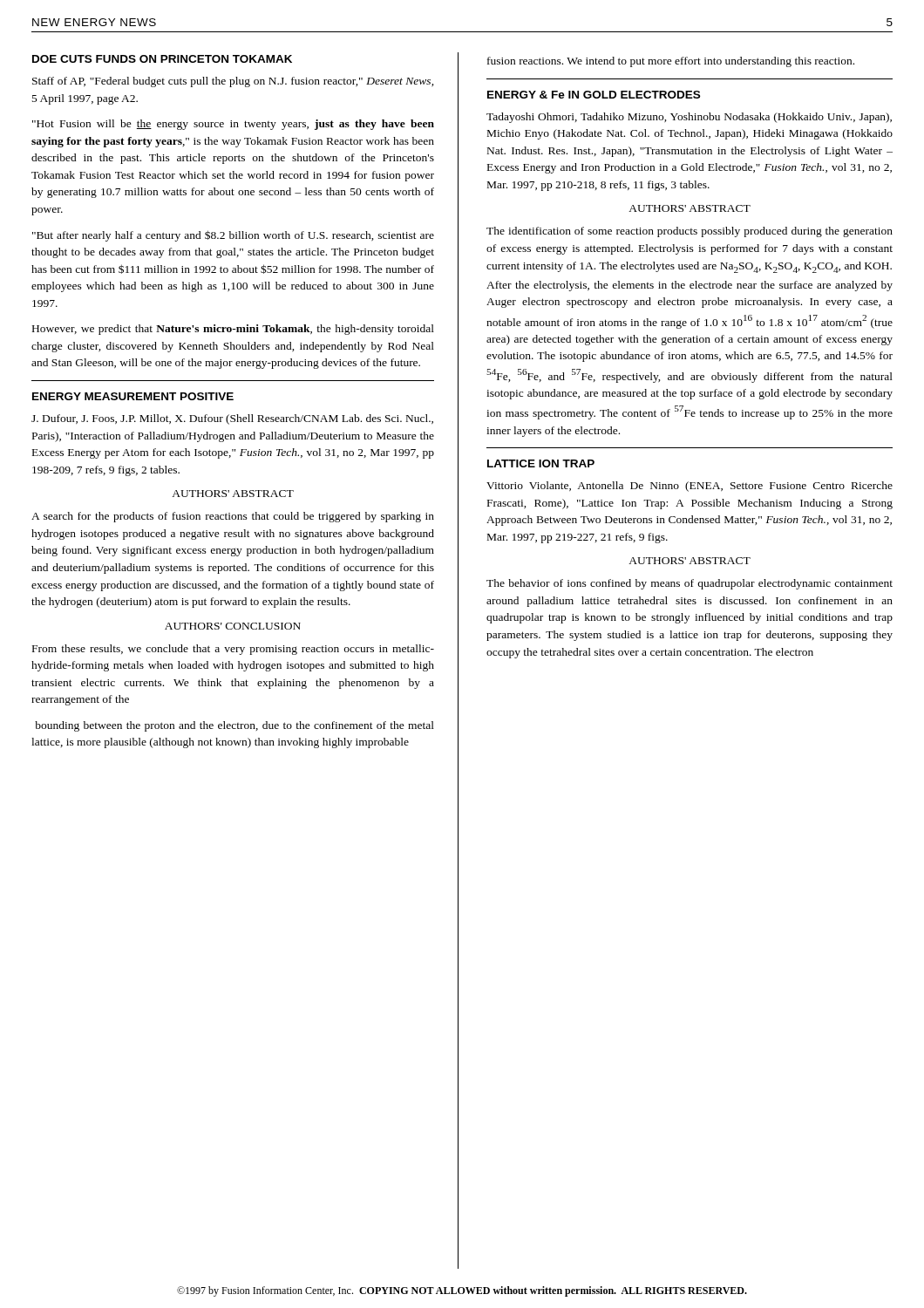
Task: Click the passage that begins "A search for the products of fusion"
Action: pyautogui.click(x=233, y=559)
